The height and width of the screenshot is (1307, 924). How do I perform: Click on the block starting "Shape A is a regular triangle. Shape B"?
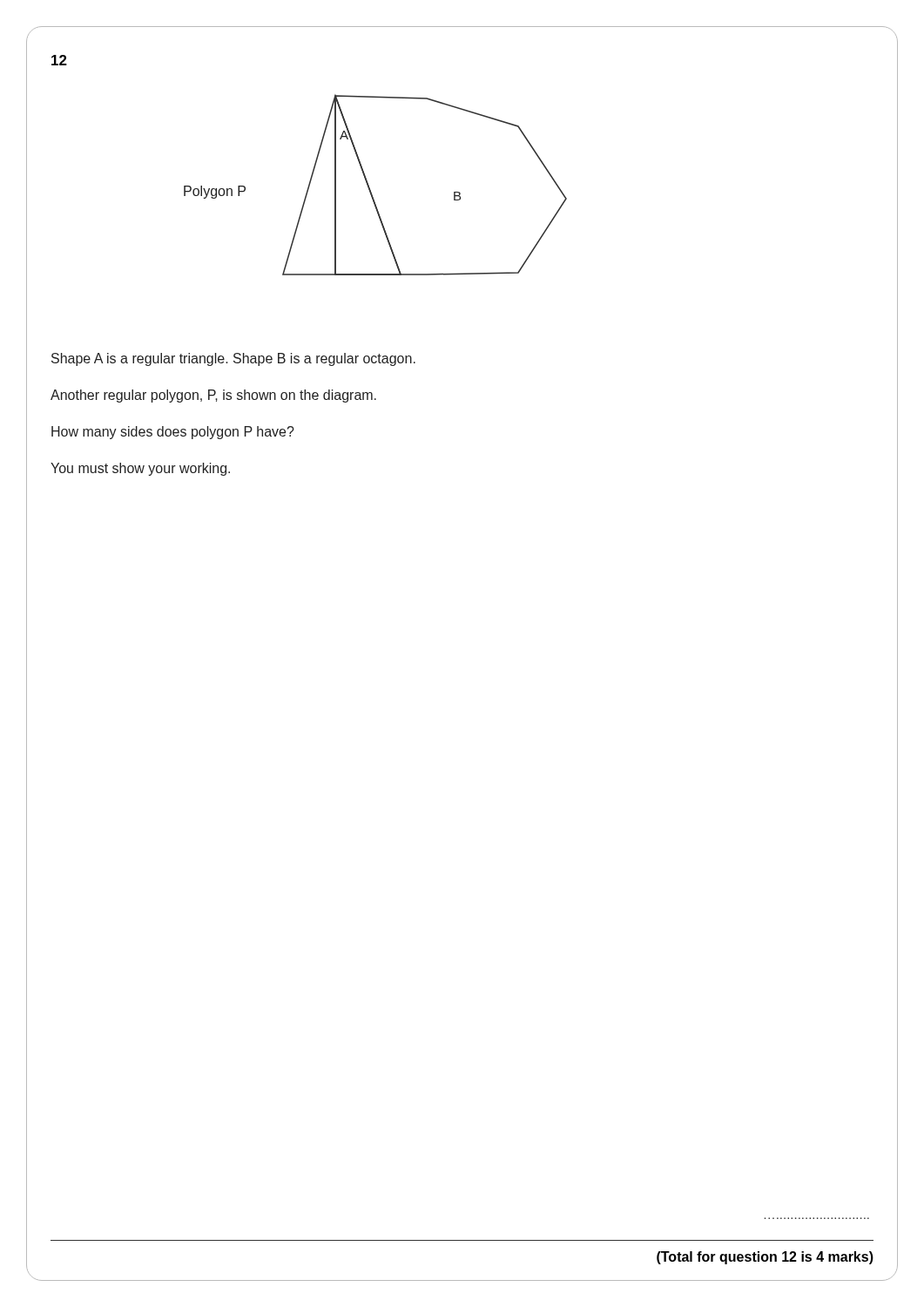coord(233,359)
